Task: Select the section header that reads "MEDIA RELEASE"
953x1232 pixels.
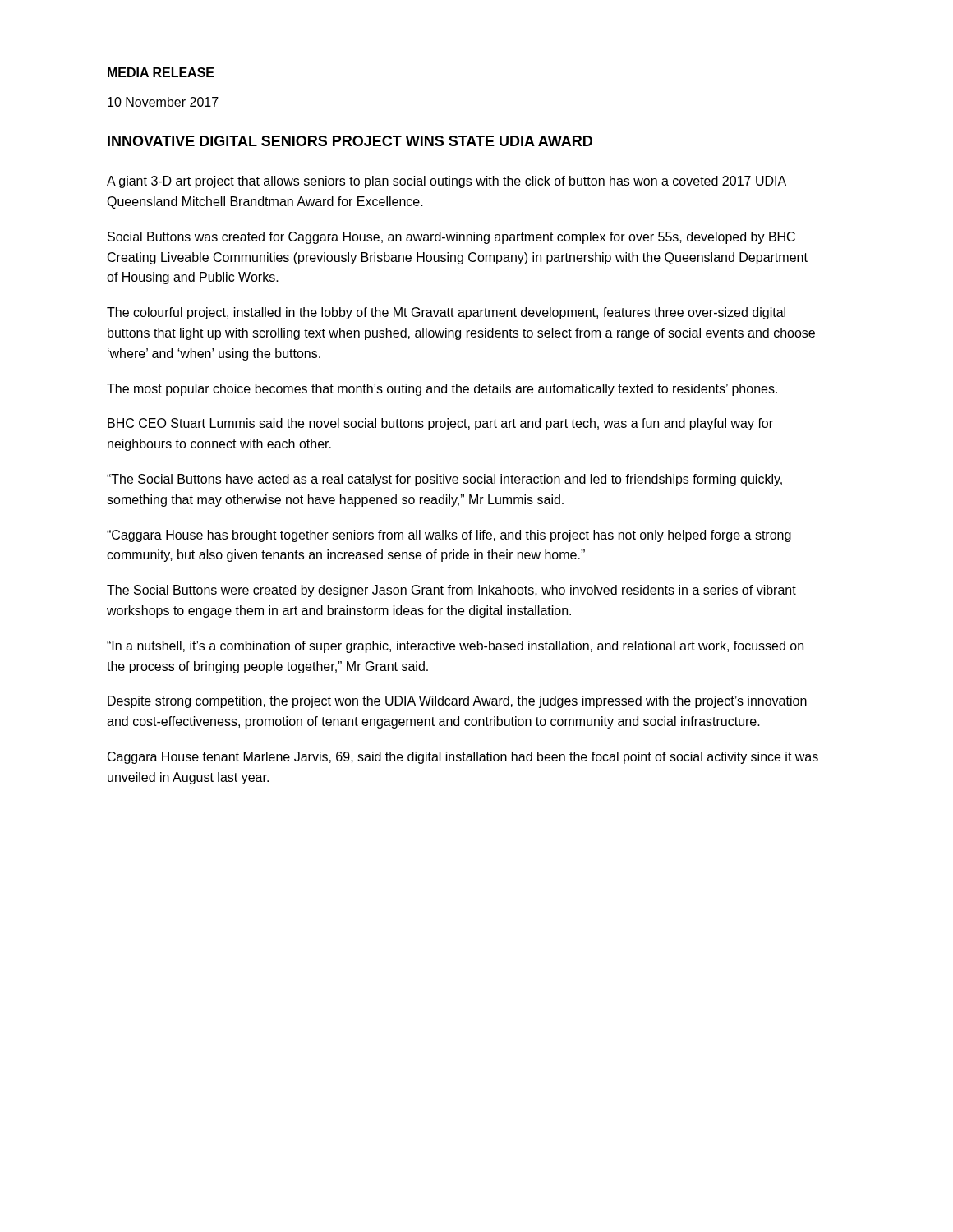Action: 161,73
